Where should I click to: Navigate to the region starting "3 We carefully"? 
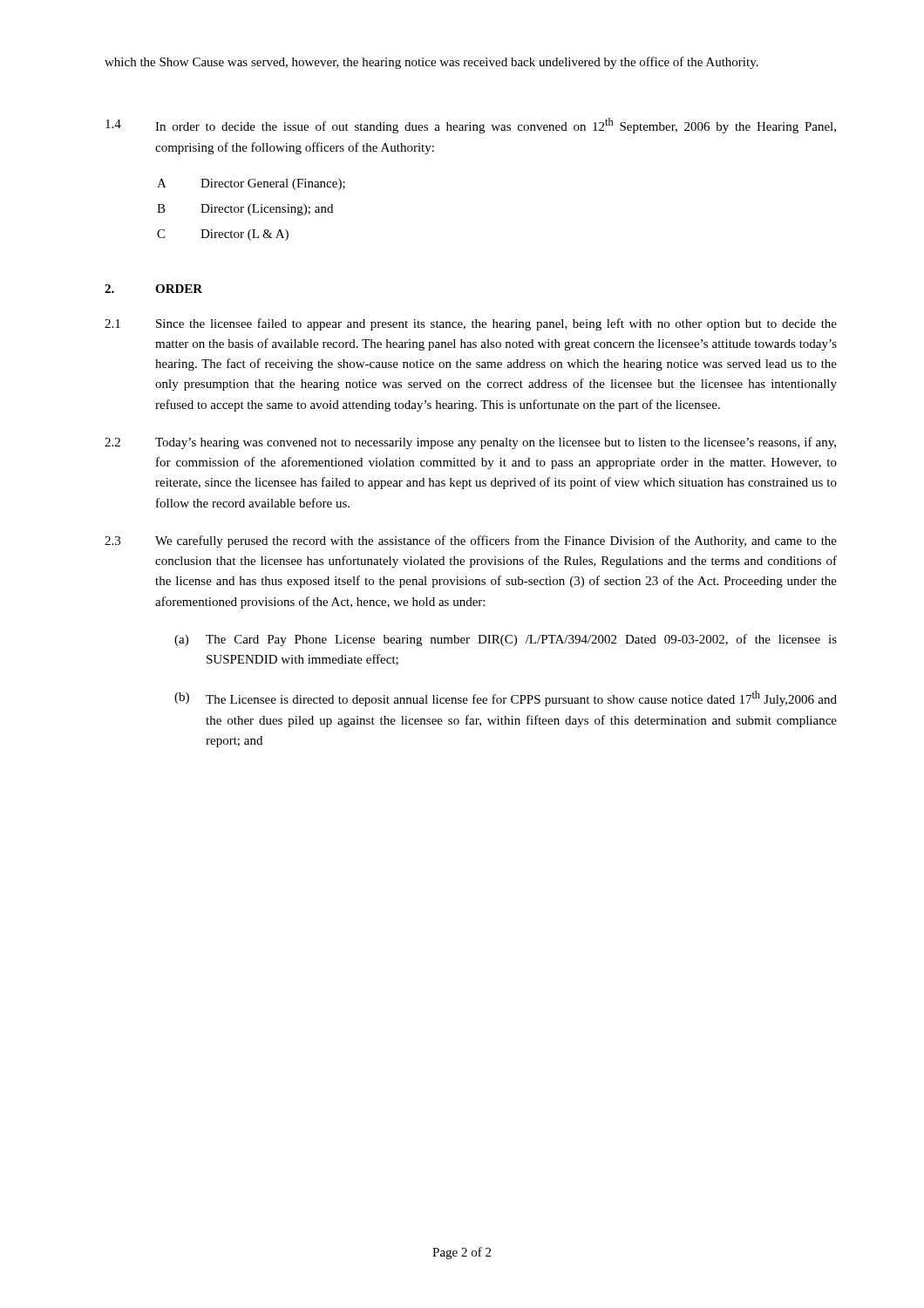click(471, 571)
